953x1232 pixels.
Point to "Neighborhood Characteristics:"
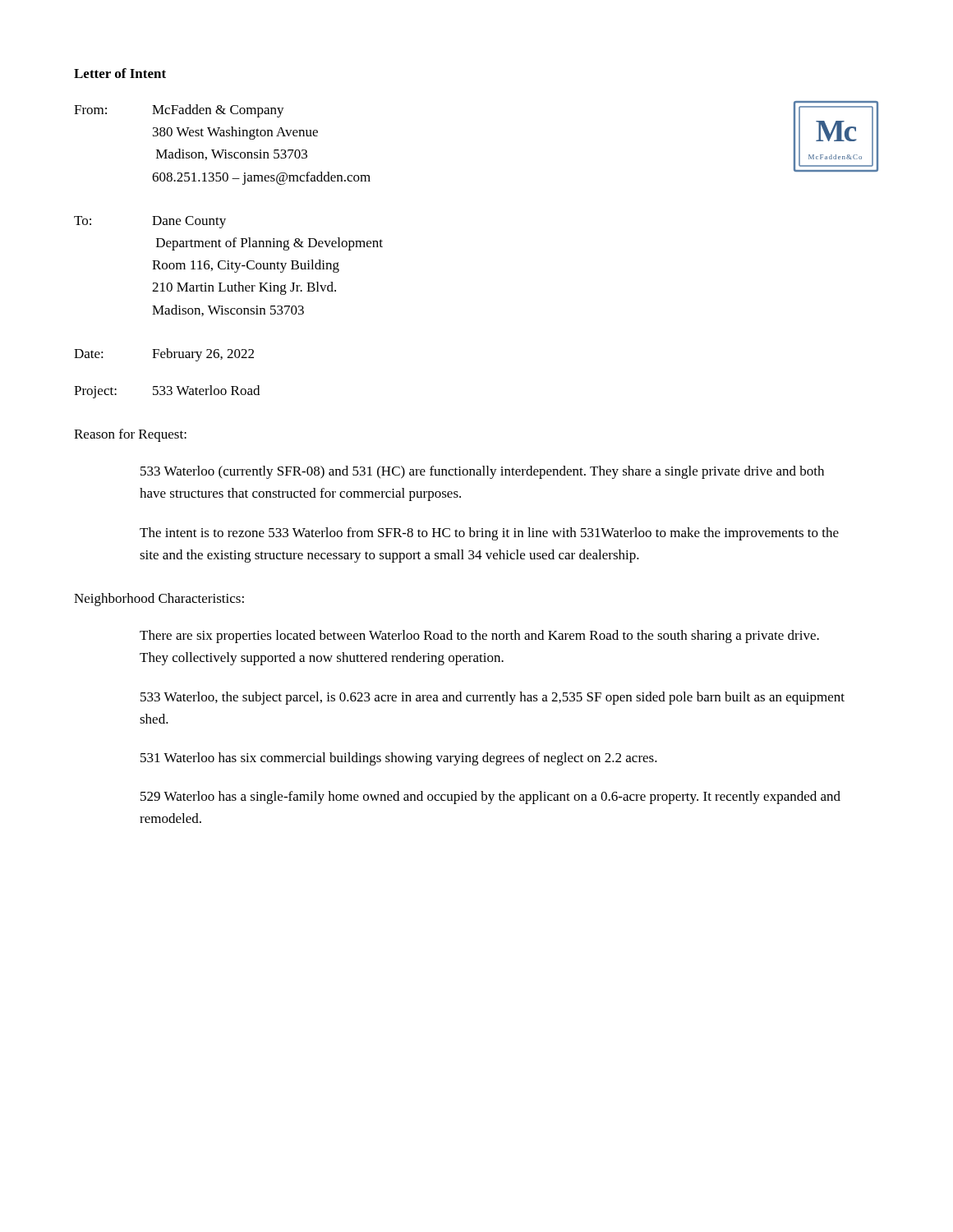coord(159,598)
